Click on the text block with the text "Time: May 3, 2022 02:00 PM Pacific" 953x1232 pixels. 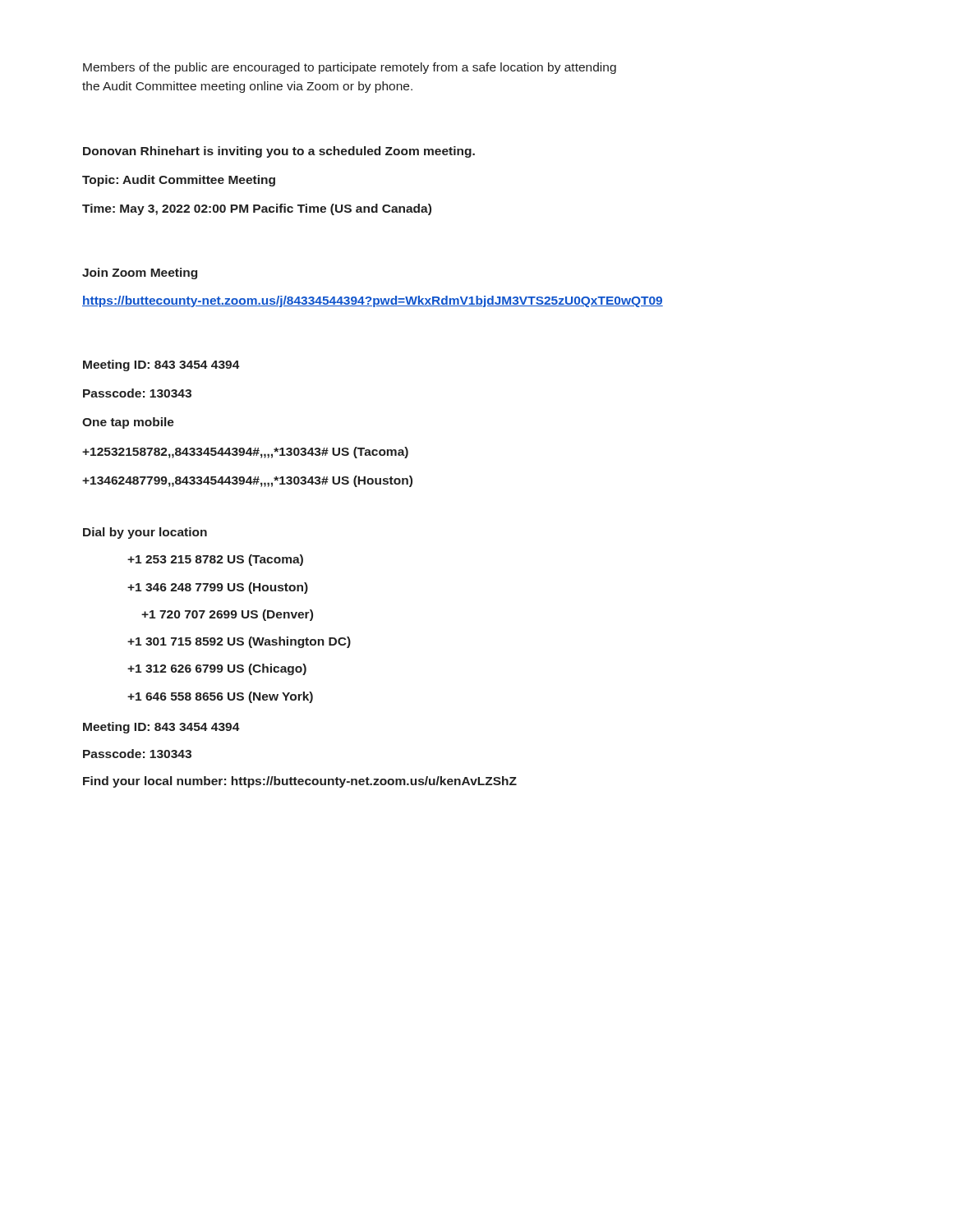[257, 208]
